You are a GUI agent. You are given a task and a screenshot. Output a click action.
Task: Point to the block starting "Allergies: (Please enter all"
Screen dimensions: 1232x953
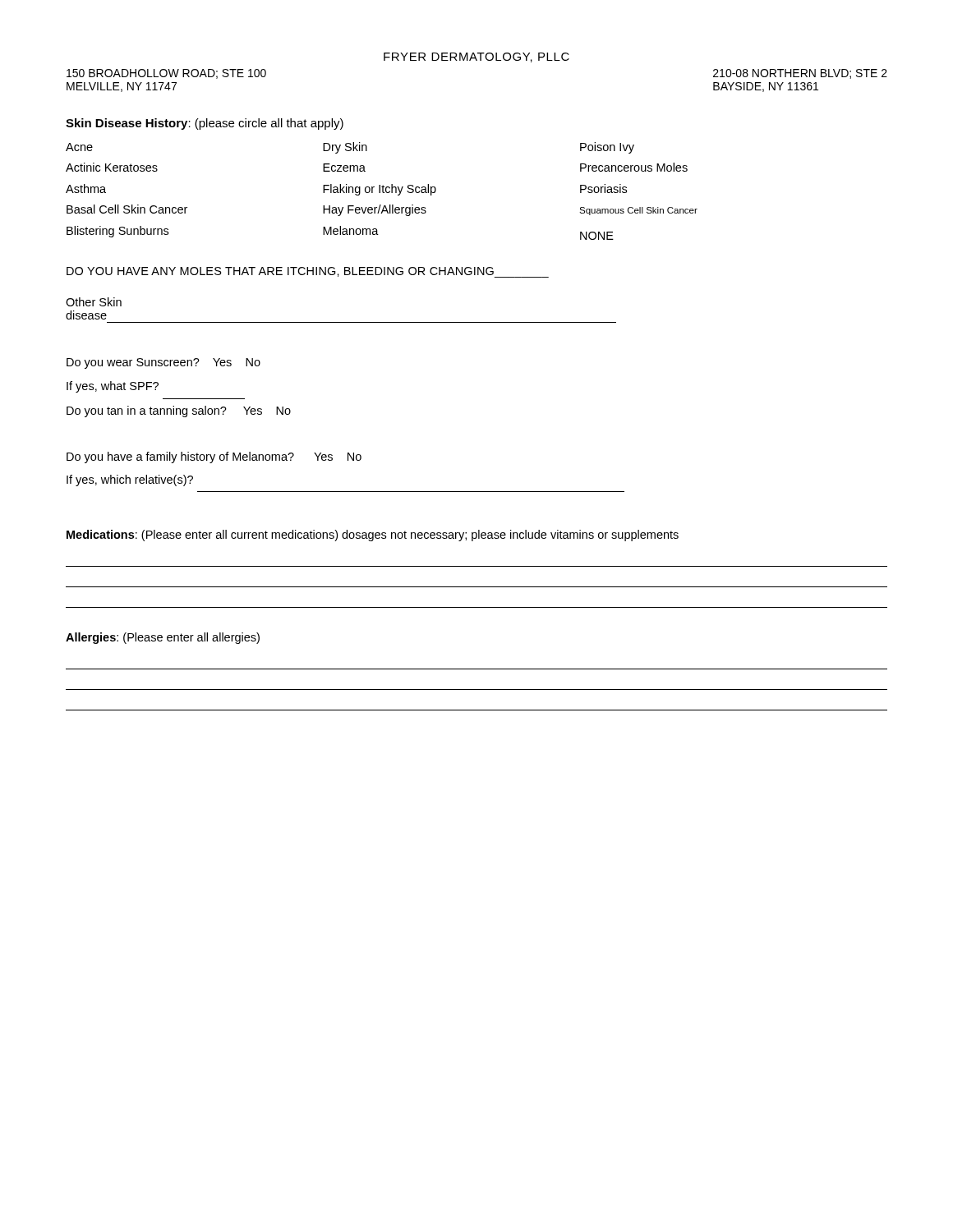coord(476,671)
